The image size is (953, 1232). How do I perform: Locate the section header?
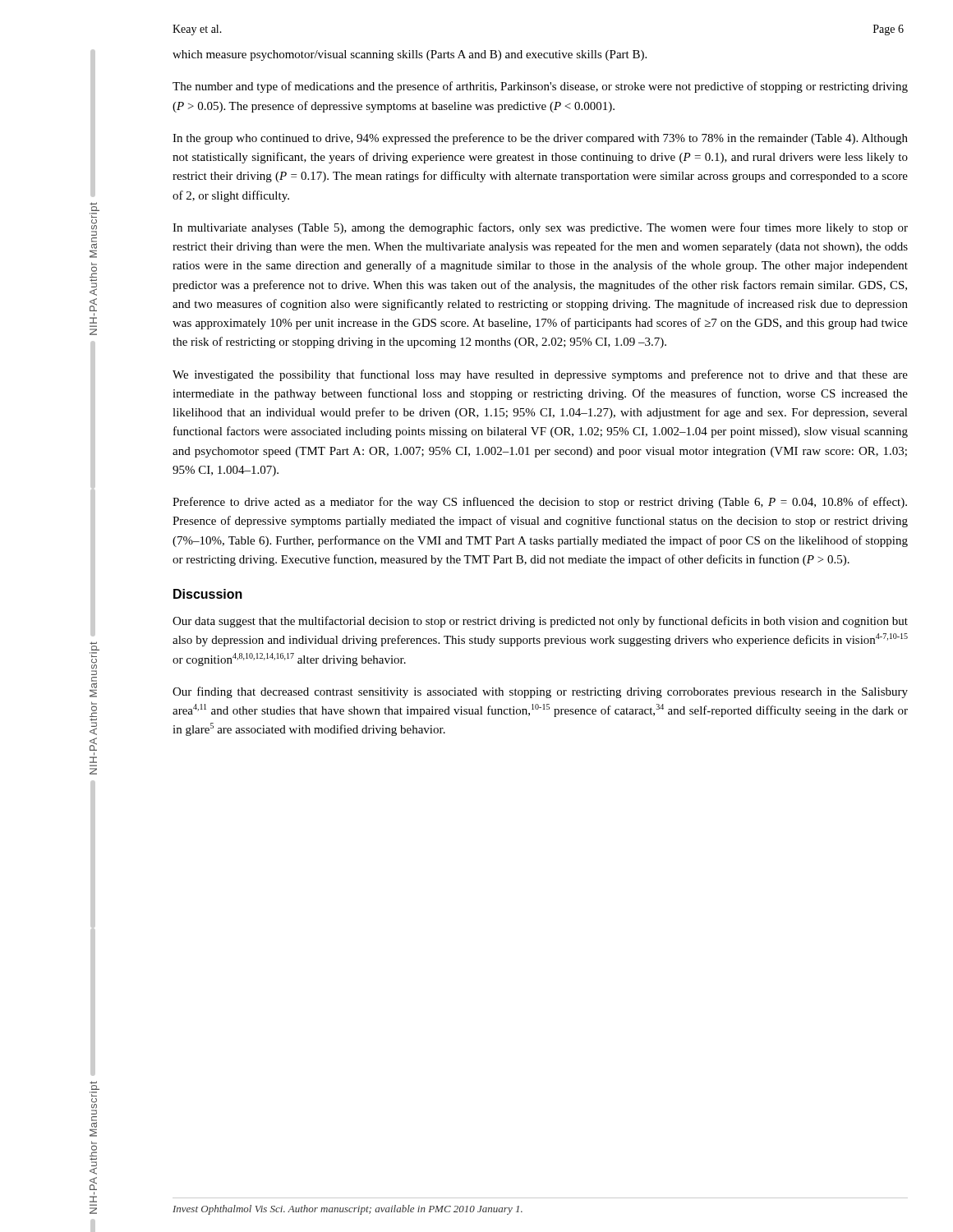[x=208, y=594]
